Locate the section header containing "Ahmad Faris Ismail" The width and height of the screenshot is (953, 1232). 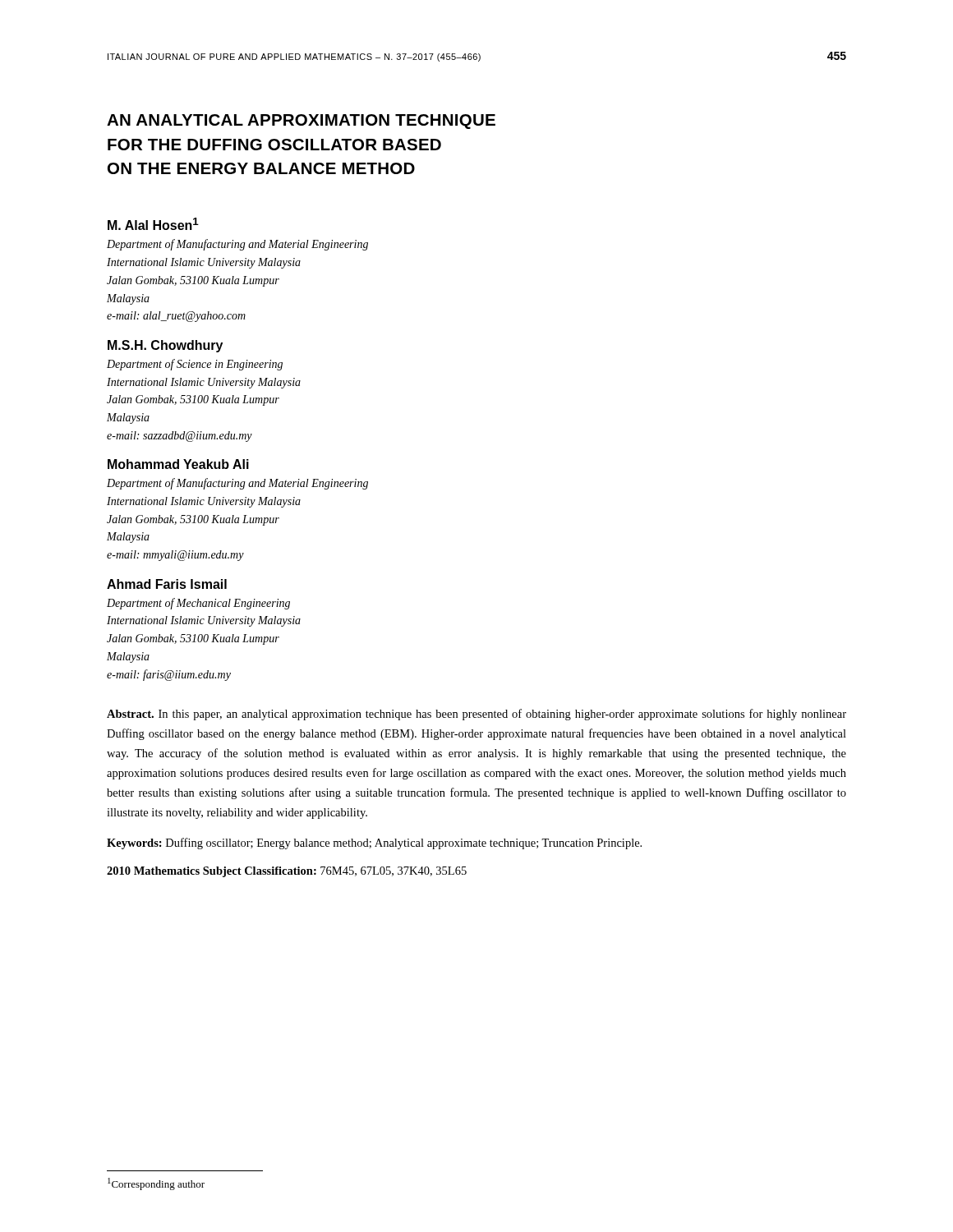[x=167, y=584]
